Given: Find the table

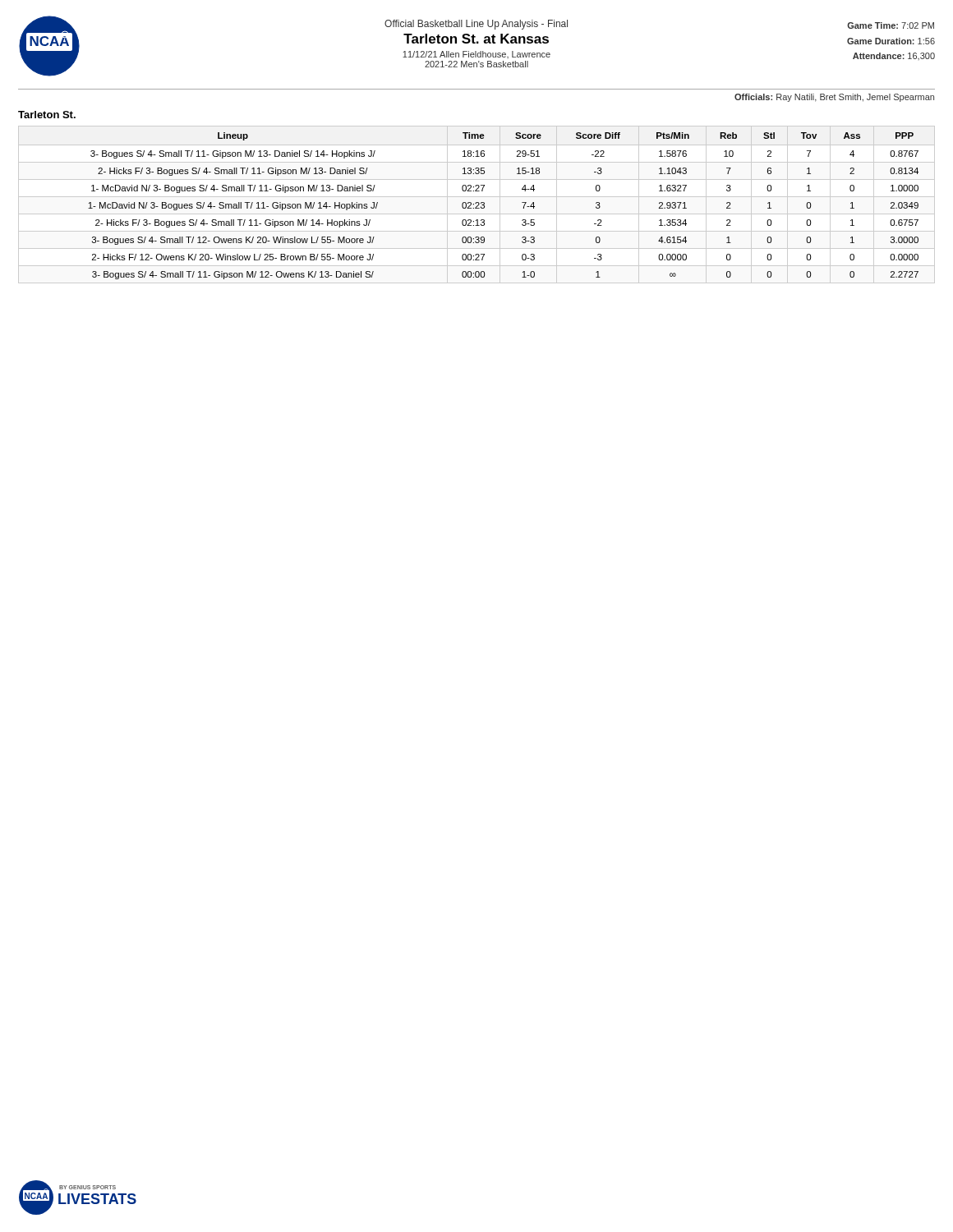Looking at the screenshot, I should point(476,205).
